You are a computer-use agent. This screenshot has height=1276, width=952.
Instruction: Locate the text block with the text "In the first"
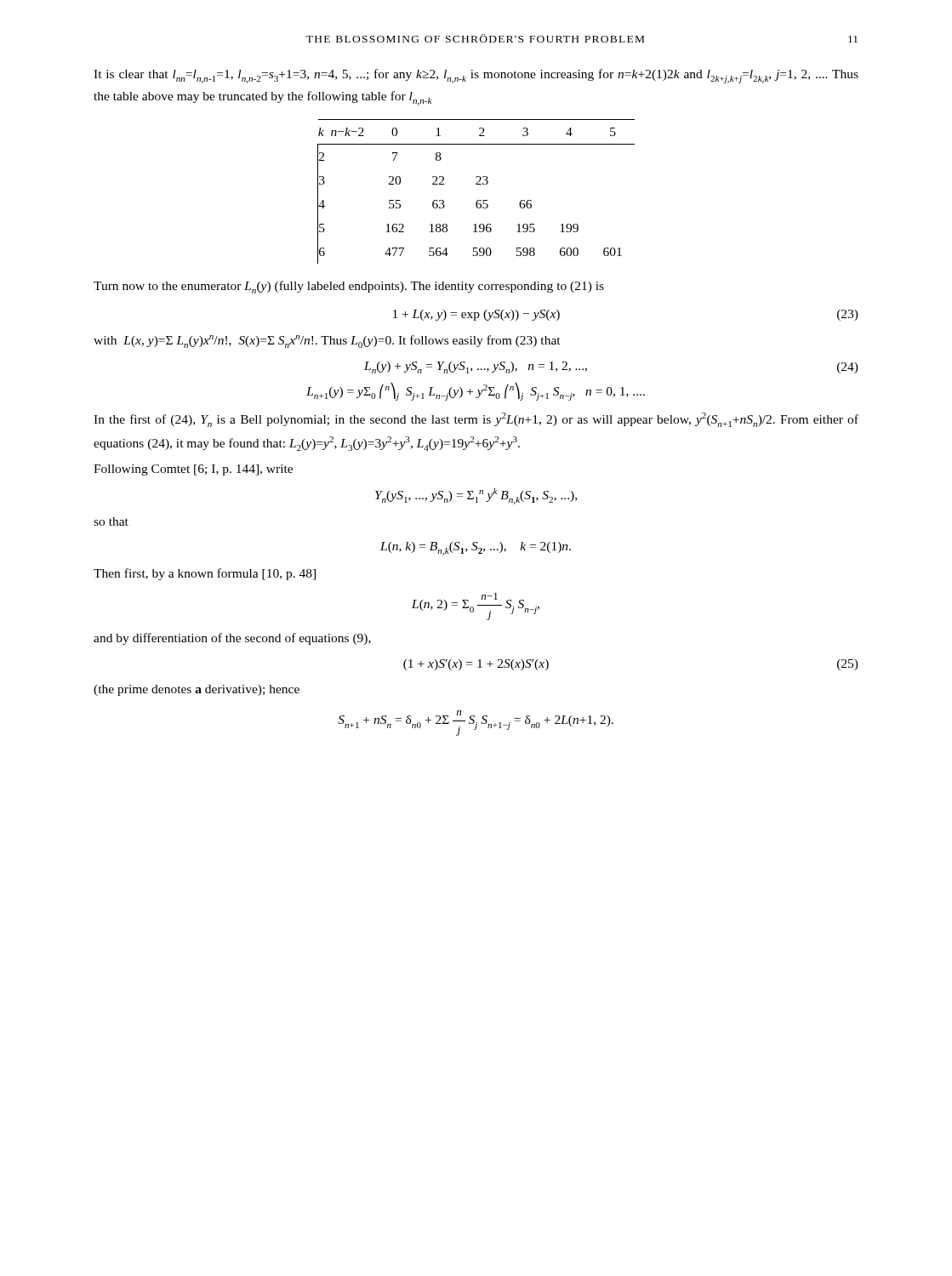point(476,431)
